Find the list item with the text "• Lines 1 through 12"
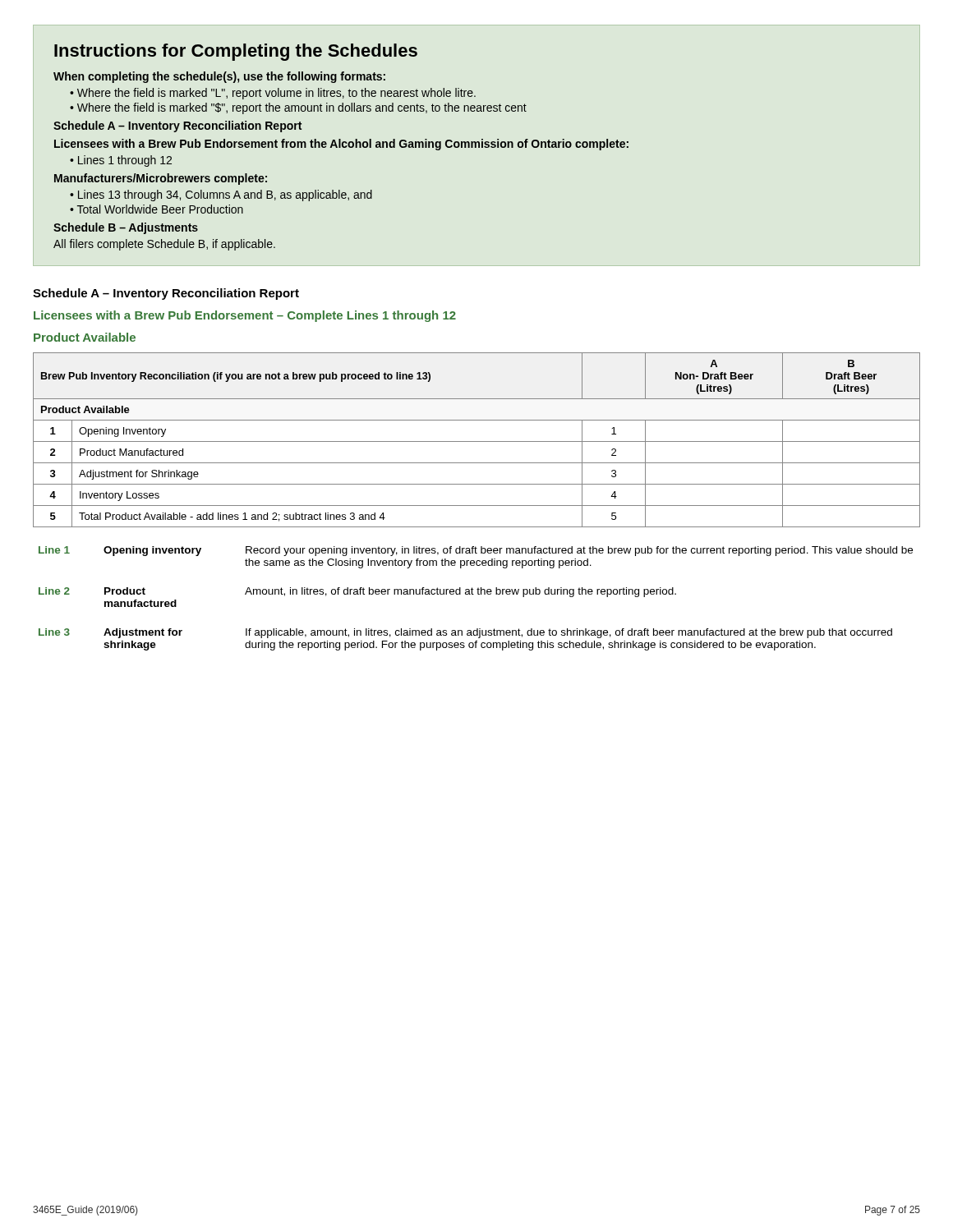The width and height of the screenshot is (953, 1232). 121,160
